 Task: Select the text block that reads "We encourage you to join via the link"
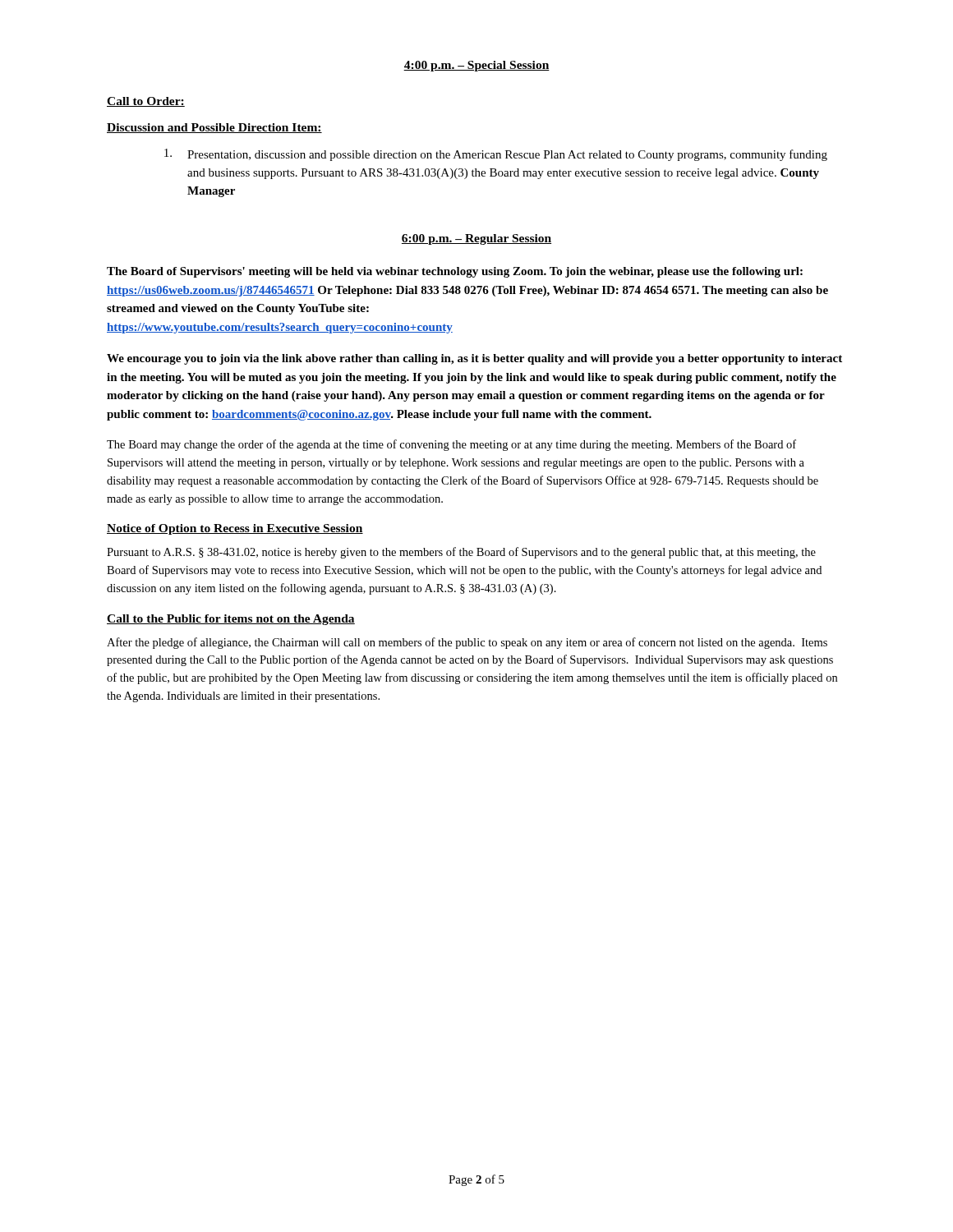[x=475, y=386]
